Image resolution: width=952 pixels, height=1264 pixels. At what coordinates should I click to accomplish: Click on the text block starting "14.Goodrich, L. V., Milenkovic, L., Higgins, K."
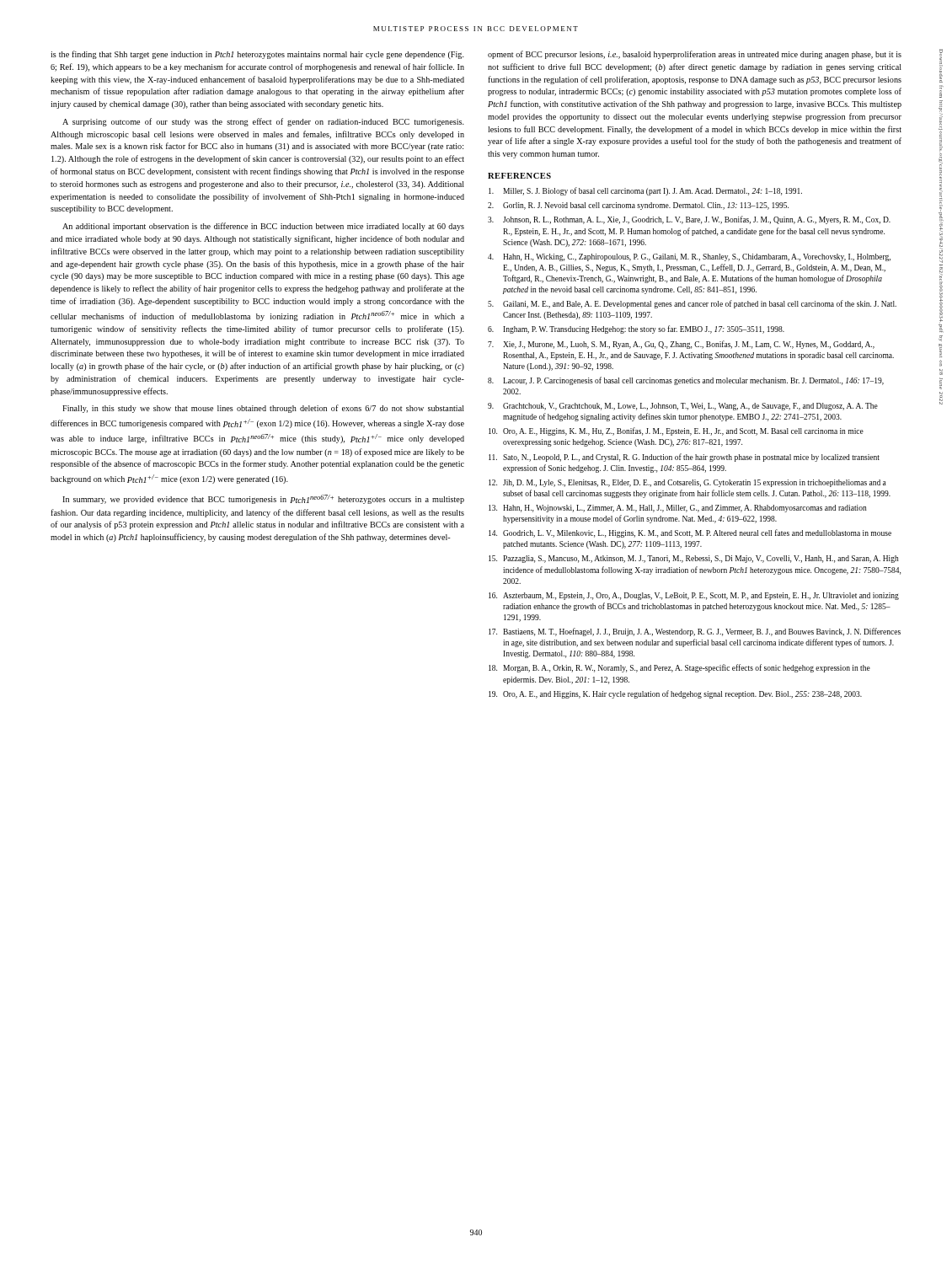pyautogui.click(x=695, y=540)
